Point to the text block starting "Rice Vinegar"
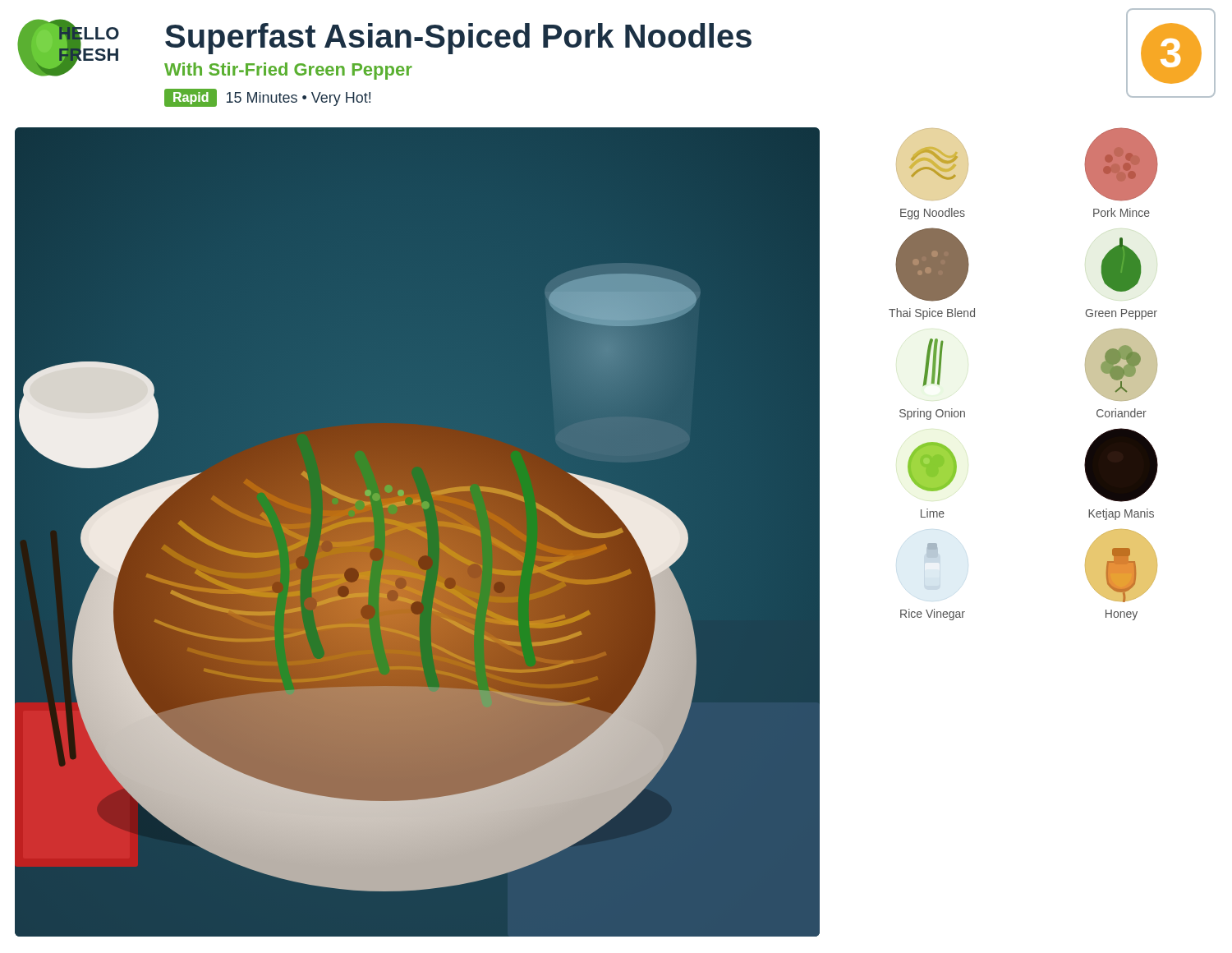Screen dimensions: 953x1232 932,614
